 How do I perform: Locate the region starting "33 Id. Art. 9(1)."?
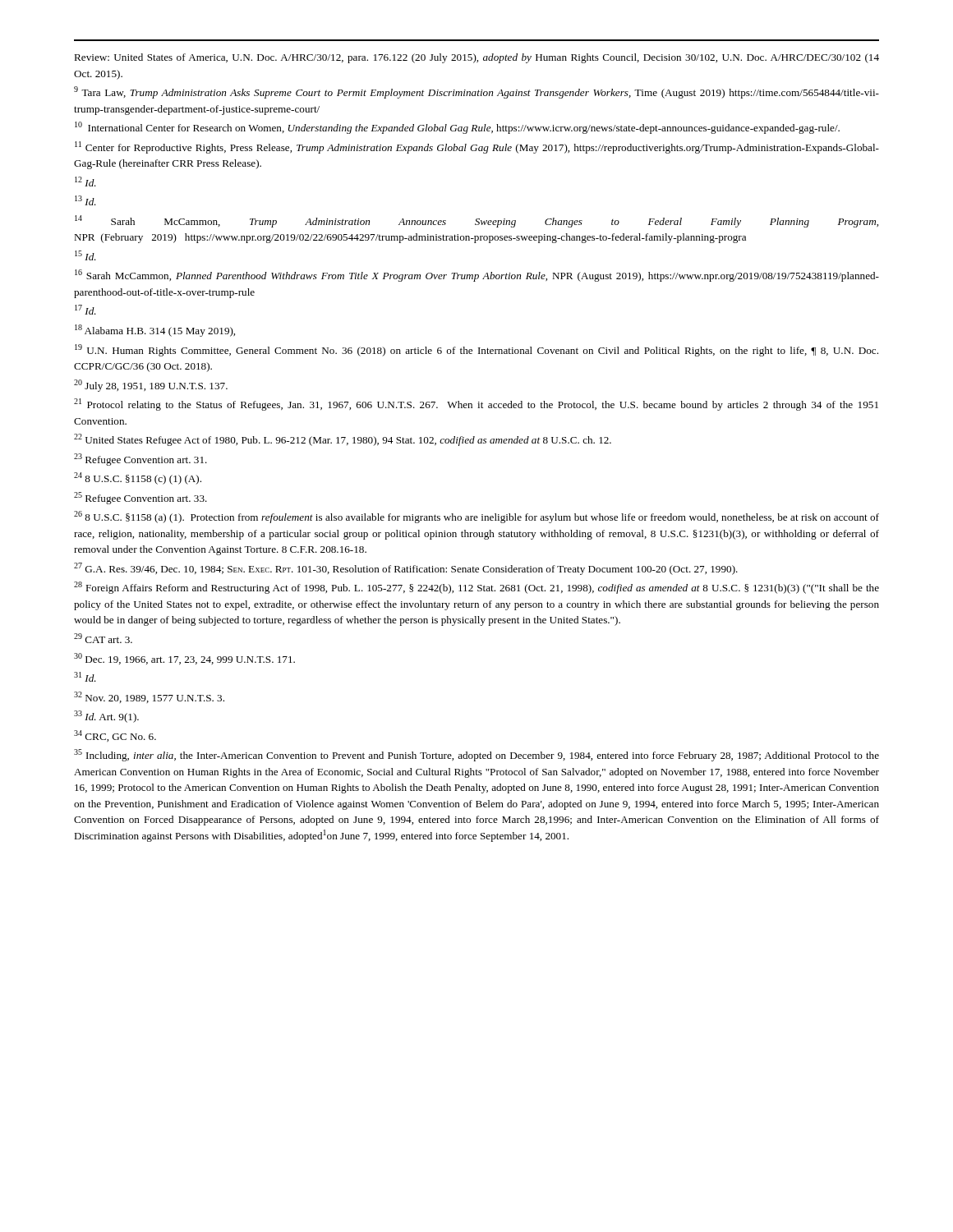(106, 717)
